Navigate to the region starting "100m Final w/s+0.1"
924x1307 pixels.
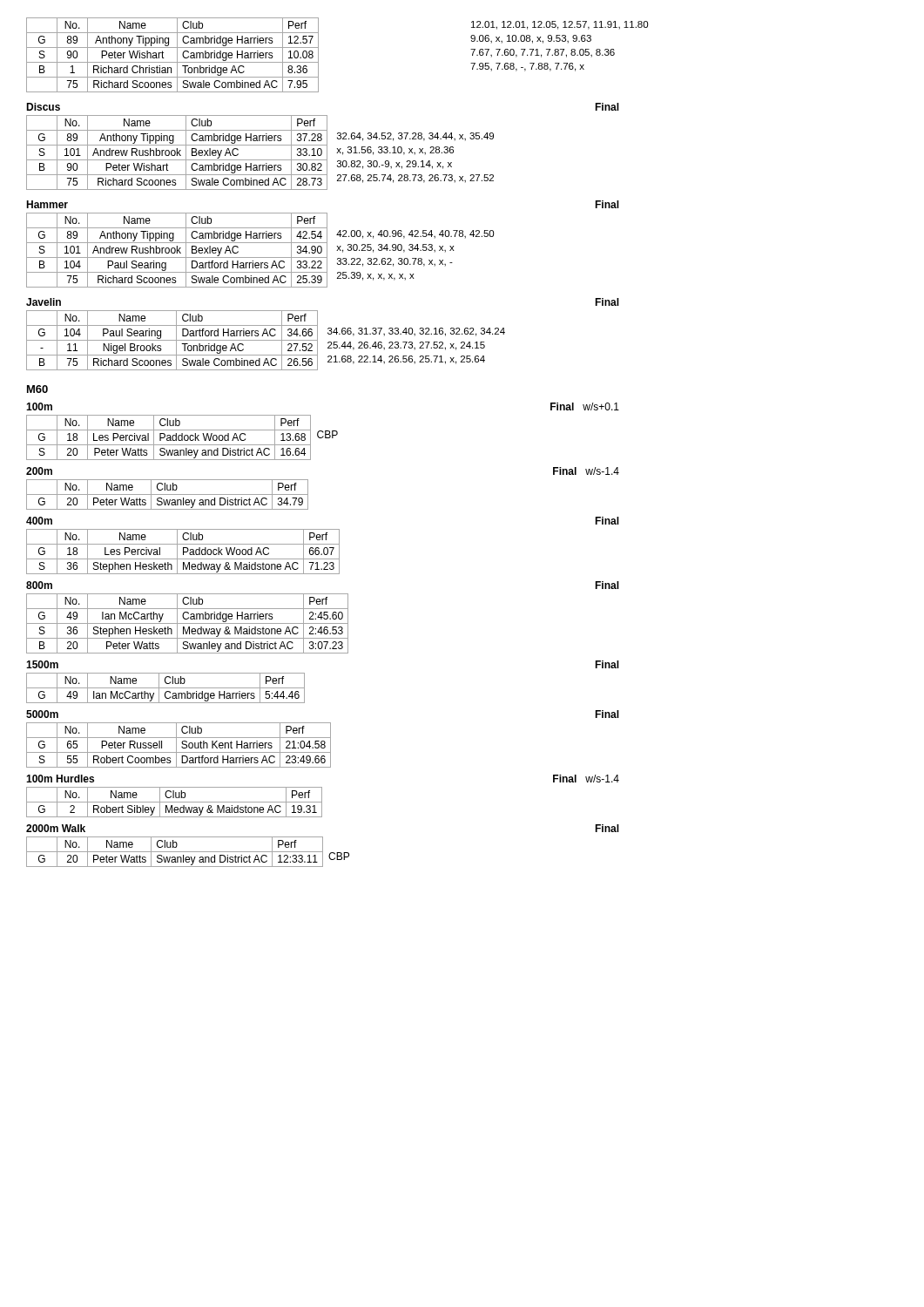[x=39, y=406]
